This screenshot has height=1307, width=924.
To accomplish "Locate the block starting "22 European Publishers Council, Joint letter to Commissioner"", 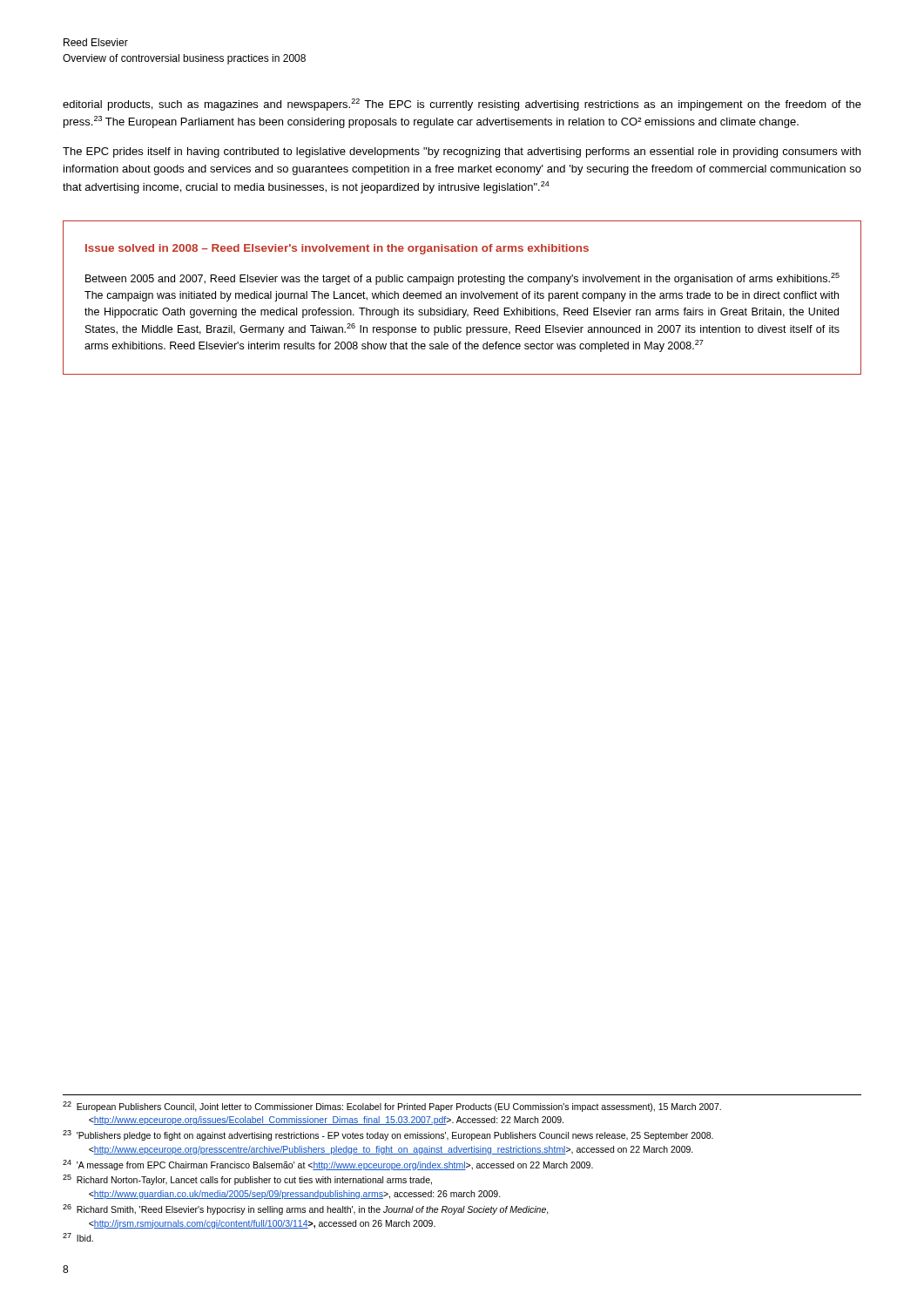I will [392, 1113].
